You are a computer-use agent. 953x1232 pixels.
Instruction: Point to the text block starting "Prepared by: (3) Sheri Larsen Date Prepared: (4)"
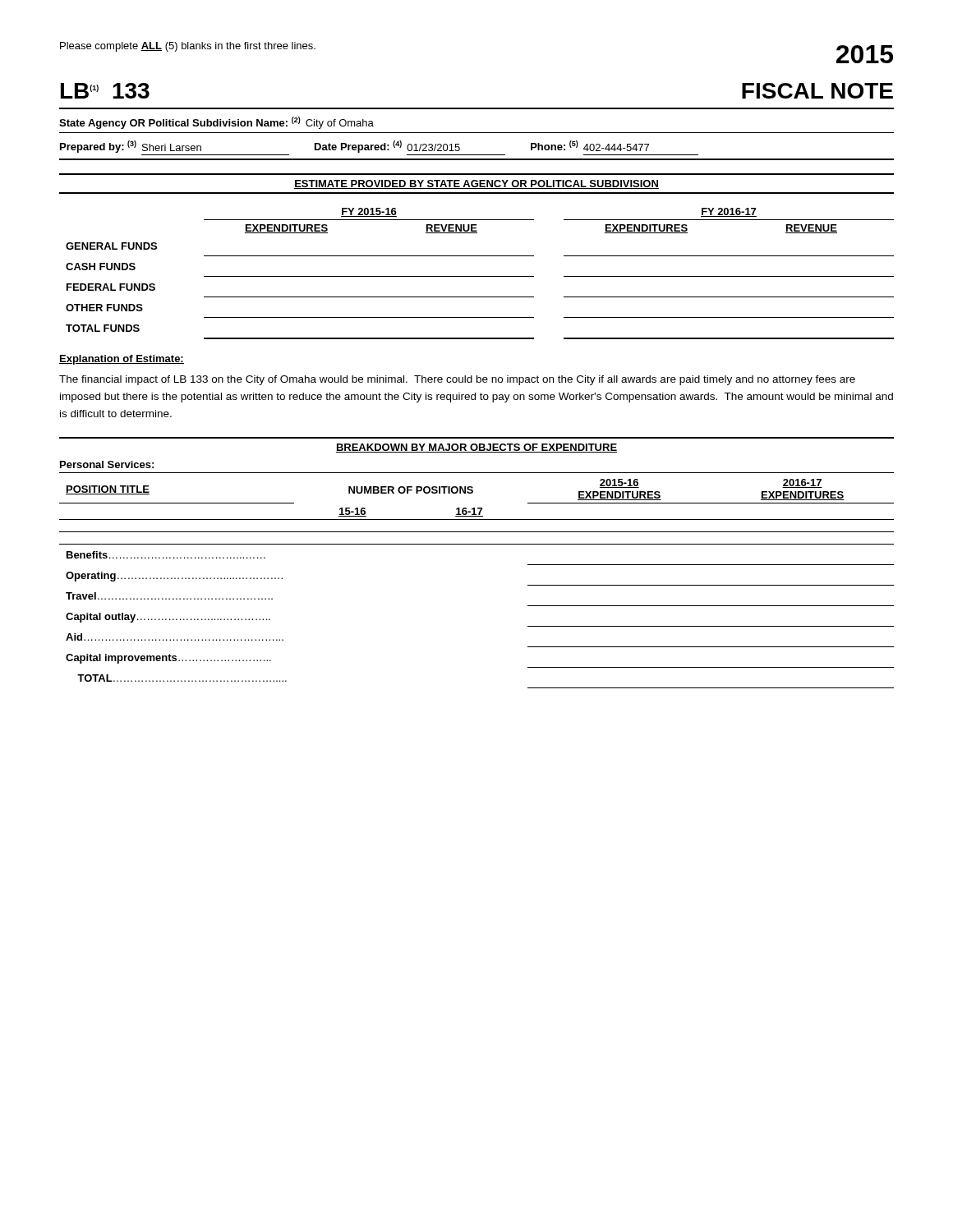tap(379, 147)
